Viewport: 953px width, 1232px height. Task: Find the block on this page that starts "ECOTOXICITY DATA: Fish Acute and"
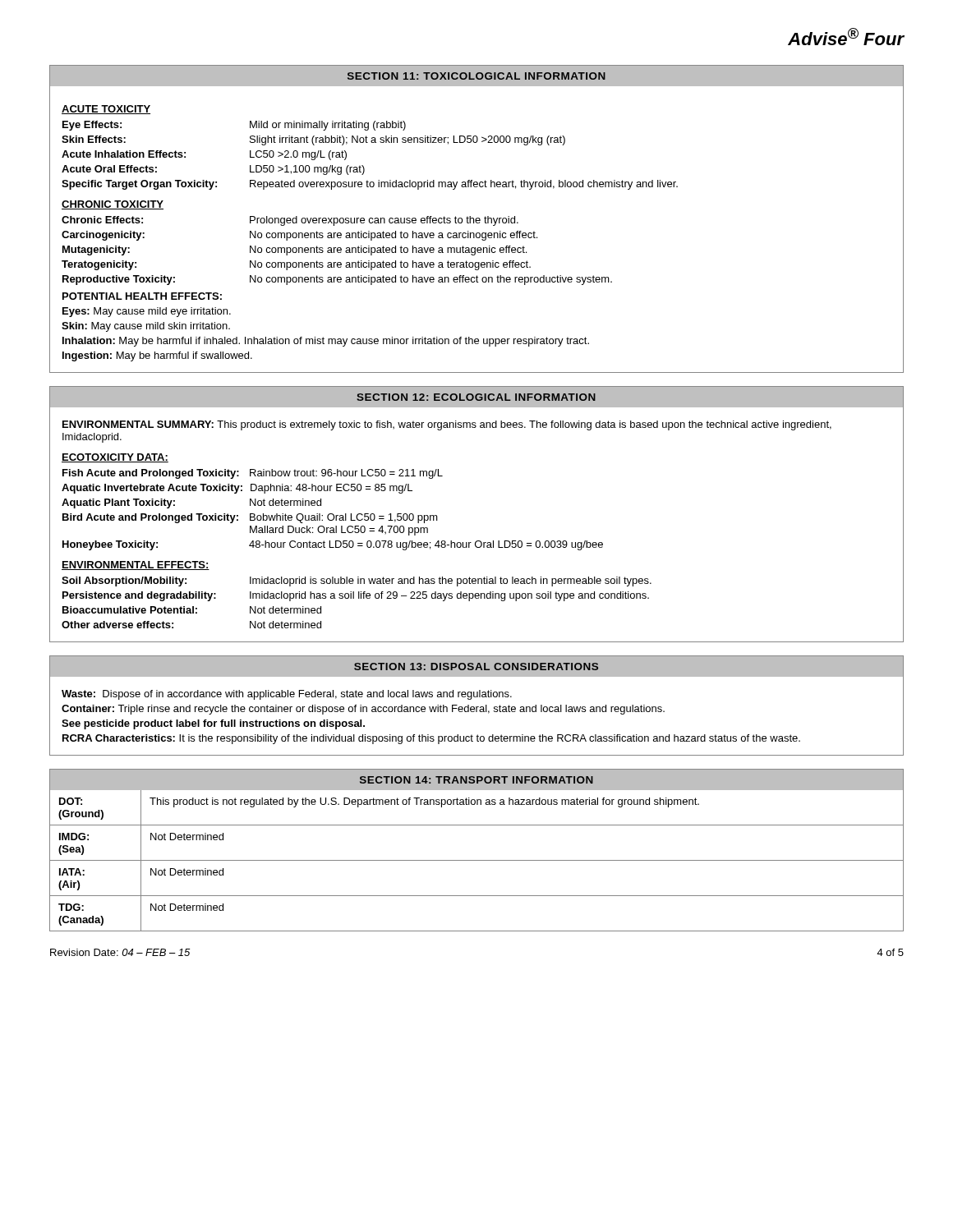(115, 458)
